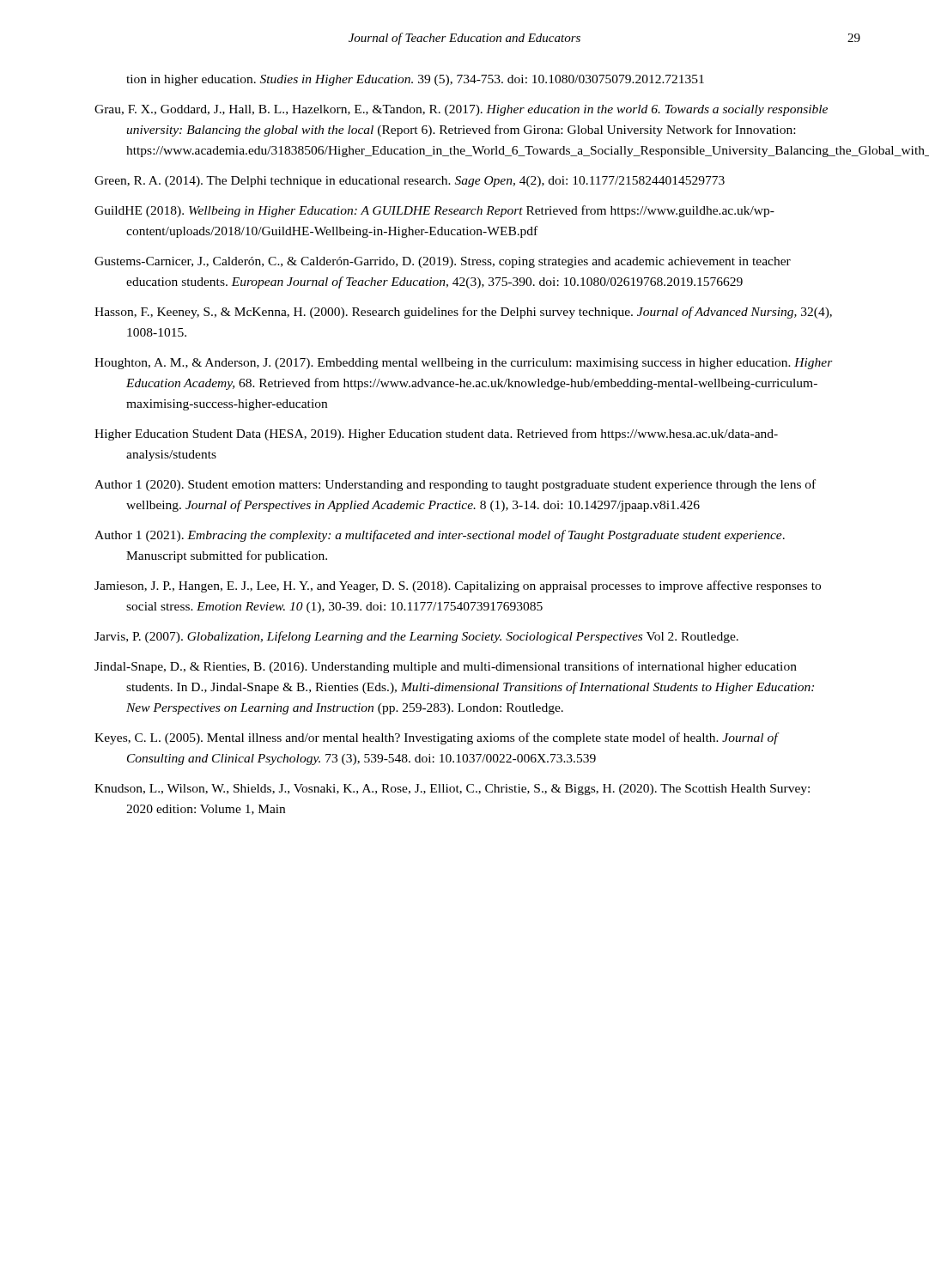Viewport: 929px width, 1288px height.
Task: Find the passage starting "Knudson, L., Wilson, W., Shields, J., Vosnaki, K.,"
Action: point(453,798)
